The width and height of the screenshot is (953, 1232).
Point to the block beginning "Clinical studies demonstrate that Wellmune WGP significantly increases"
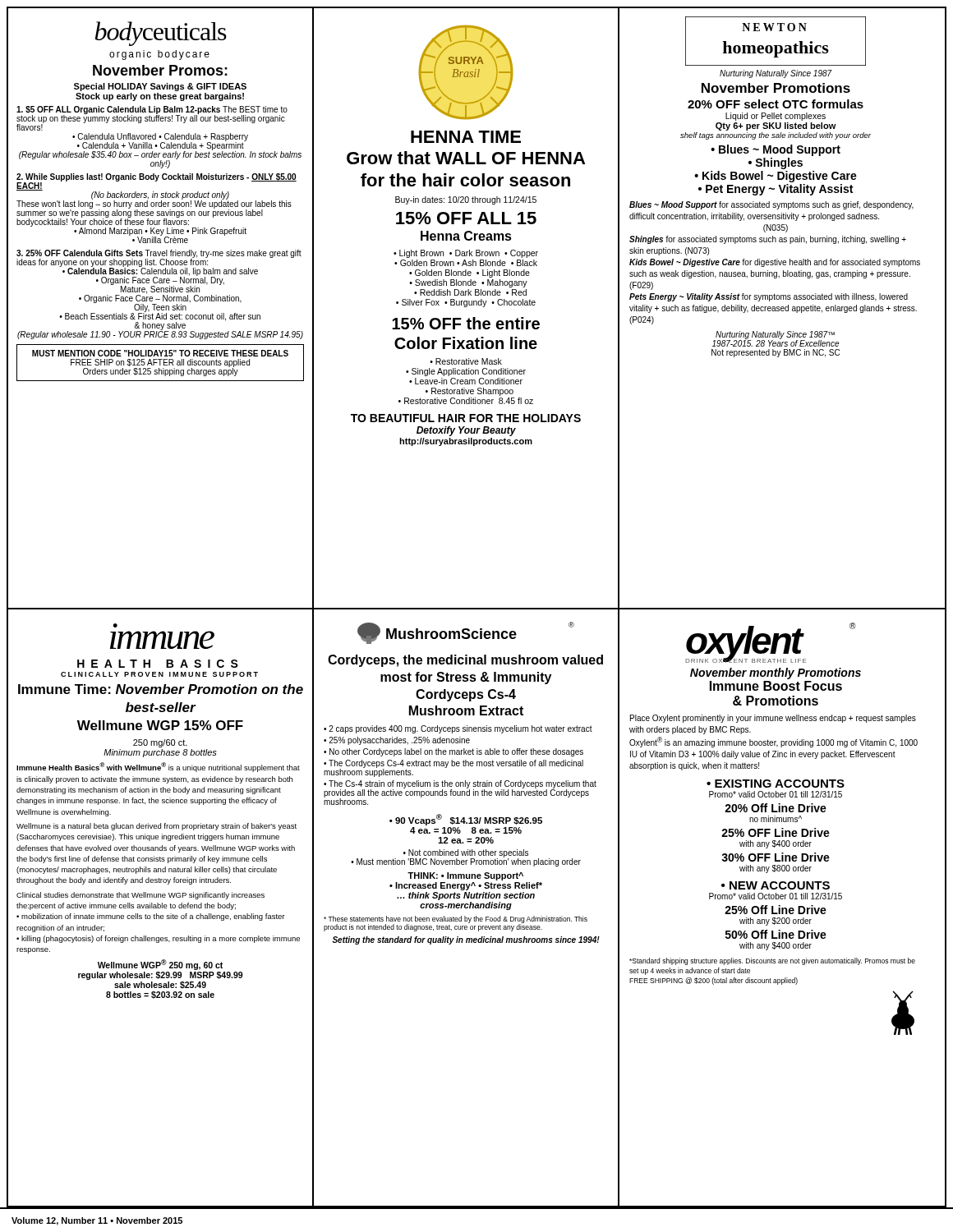pyautogui.click(x=158, y=922)
